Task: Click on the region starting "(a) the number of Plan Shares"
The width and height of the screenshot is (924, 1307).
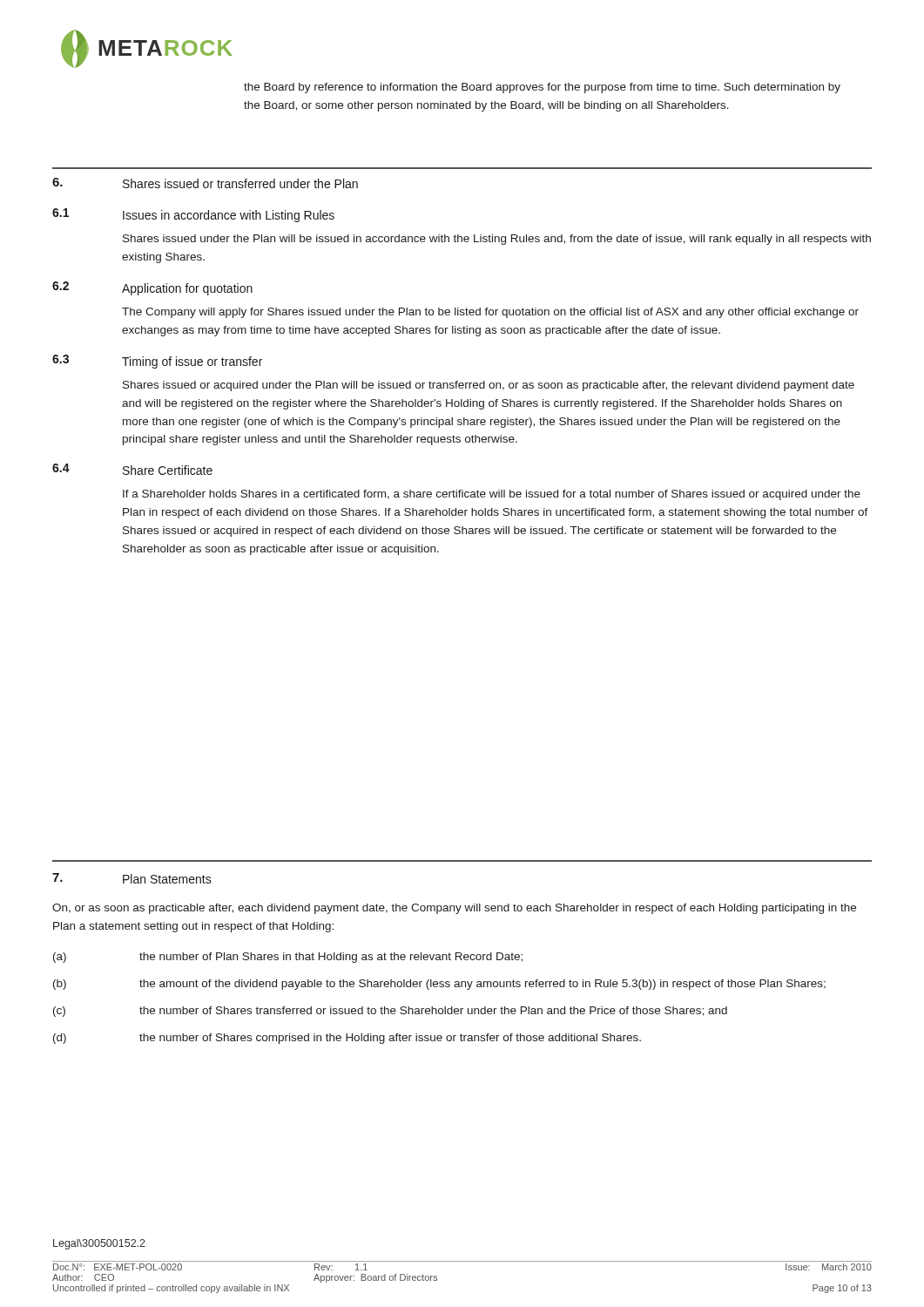Action: pyautogui.click(x=462, y=957)
